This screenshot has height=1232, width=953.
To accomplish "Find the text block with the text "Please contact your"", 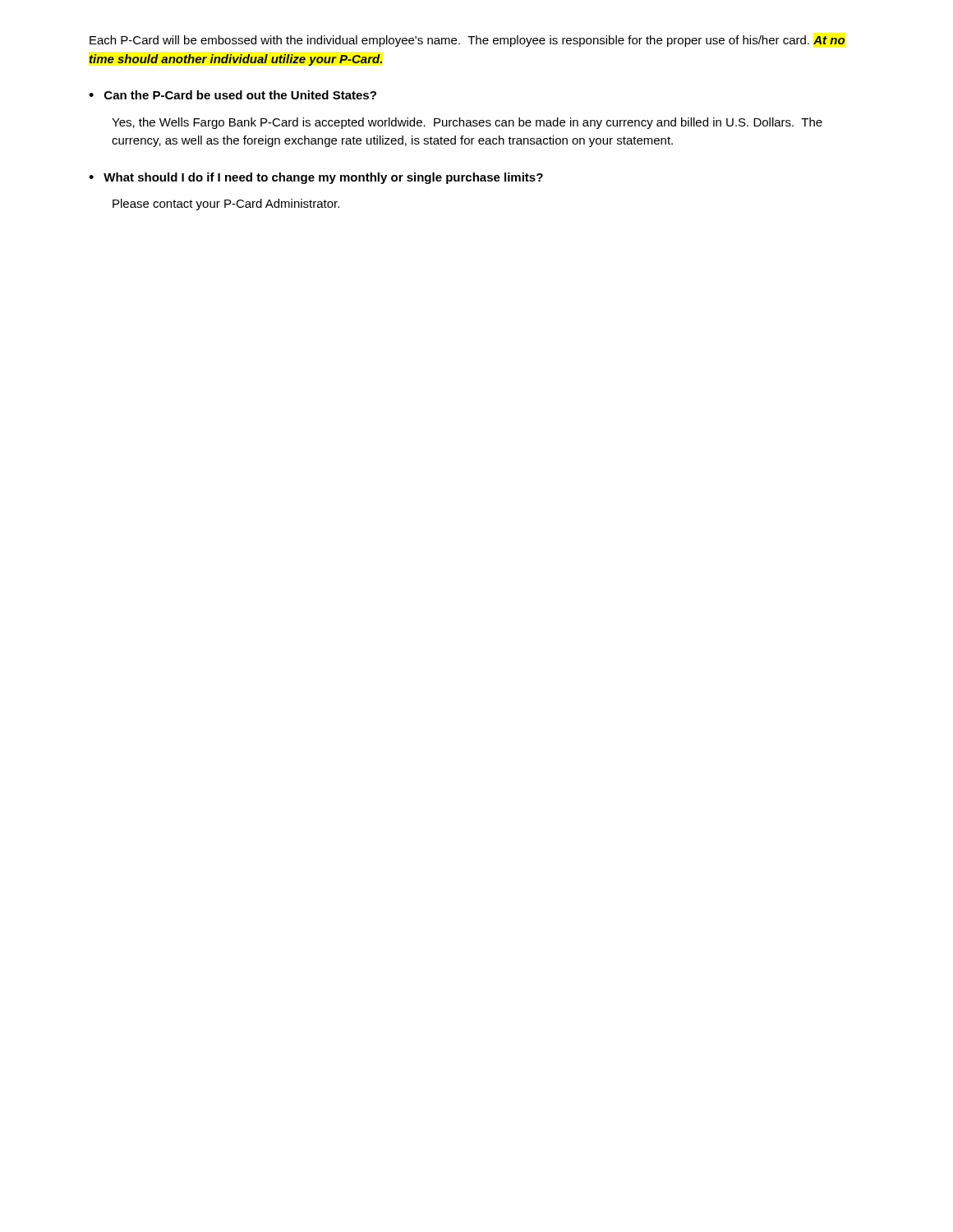I will click(226, 203).
